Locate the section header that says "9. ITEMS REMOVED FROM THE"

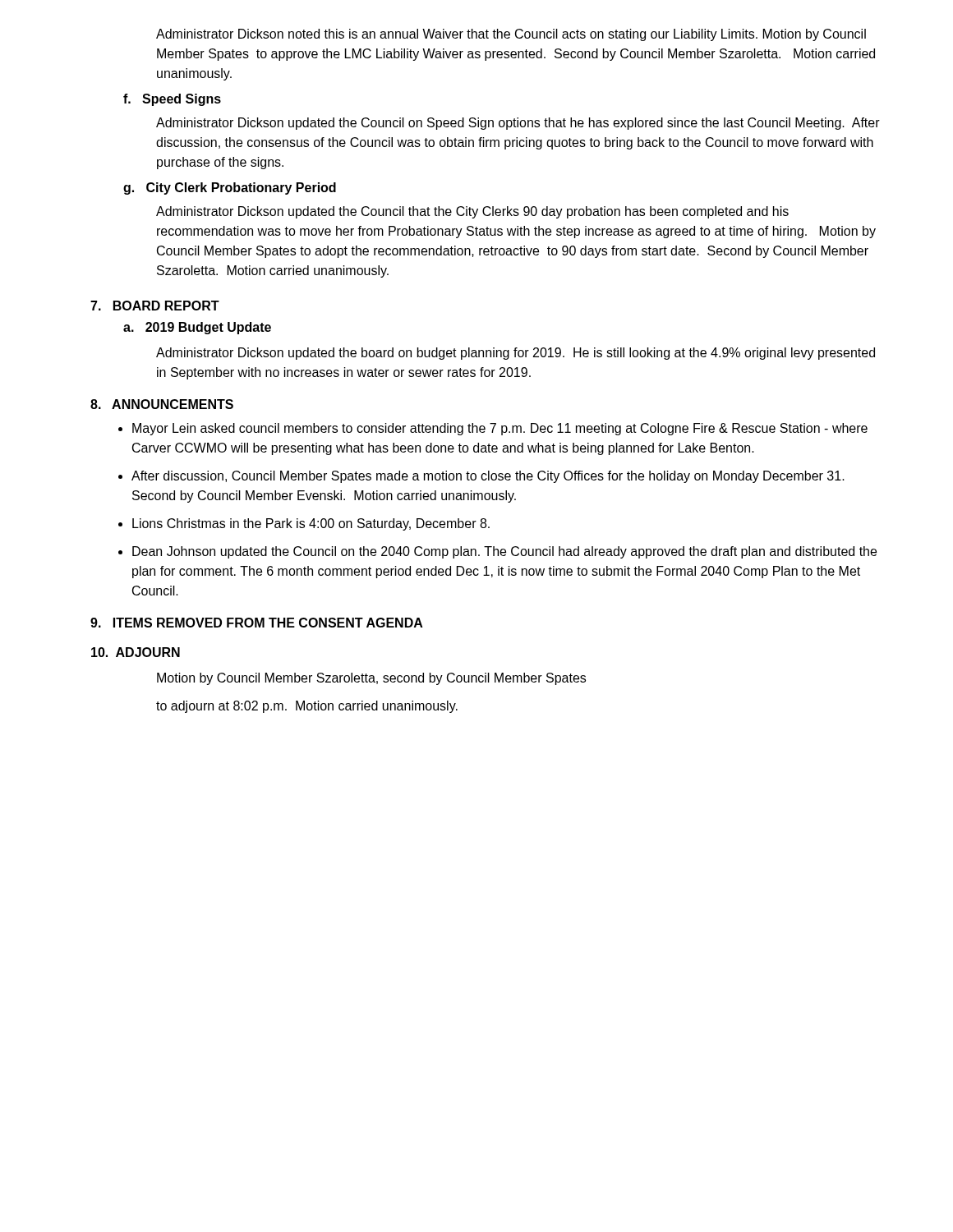coord(257,623)
